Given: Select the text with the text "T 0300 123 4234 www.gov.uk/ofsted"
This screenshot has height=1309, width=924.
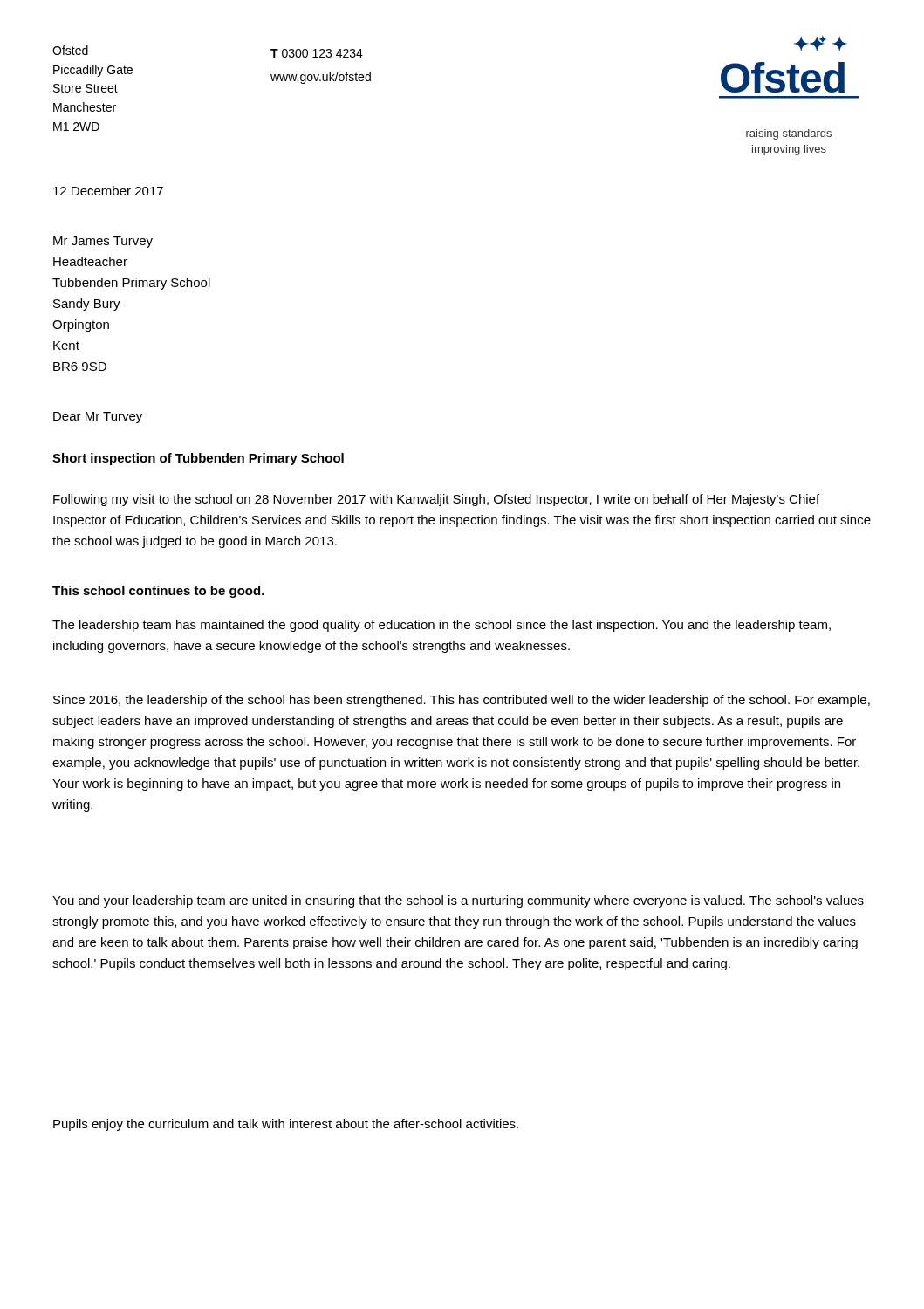Looking at the screenshot, I should click(x=321, y=65).
